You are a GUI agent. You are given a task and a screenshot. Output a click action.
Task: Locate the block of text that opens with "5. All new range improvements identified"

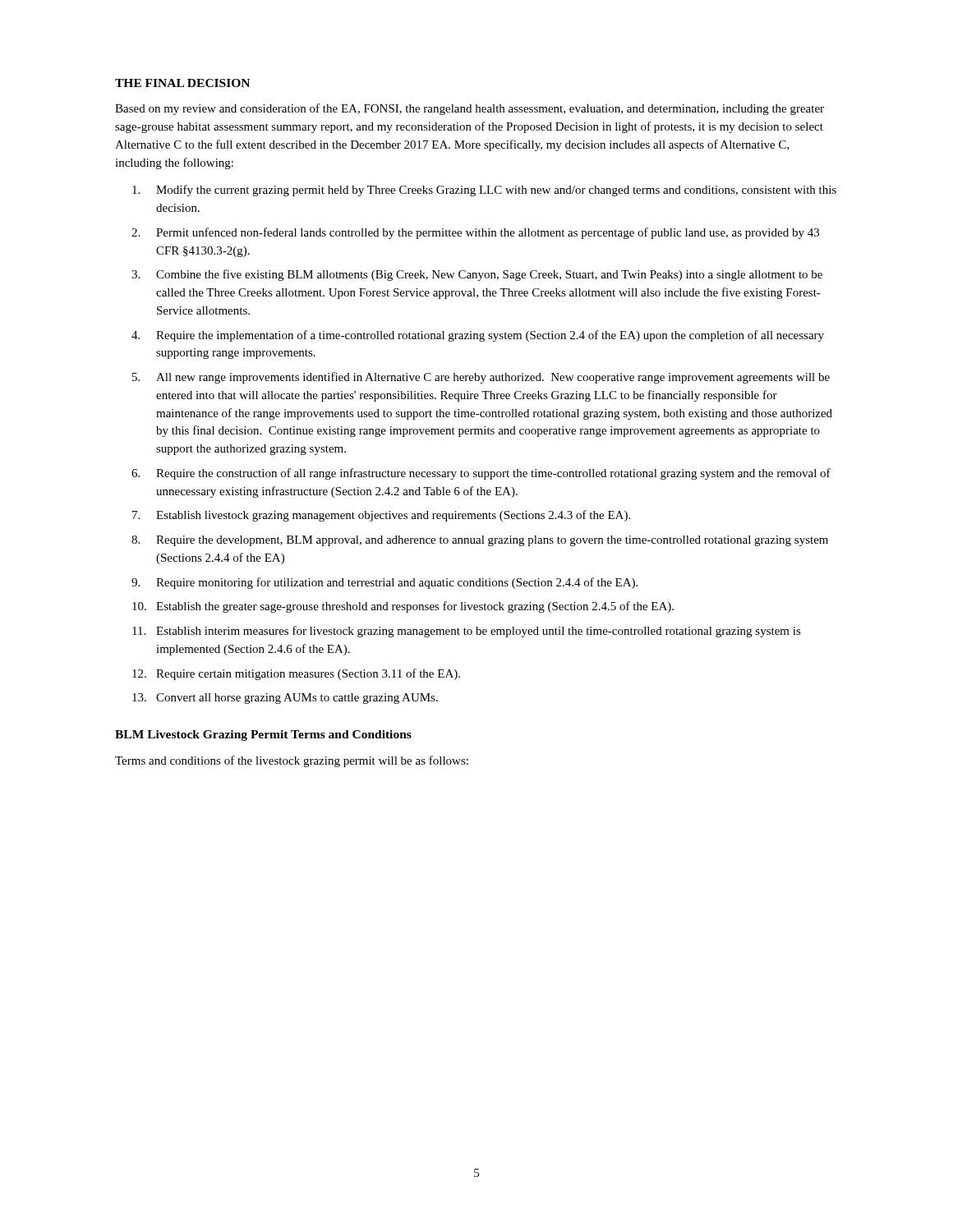(485, 414)
